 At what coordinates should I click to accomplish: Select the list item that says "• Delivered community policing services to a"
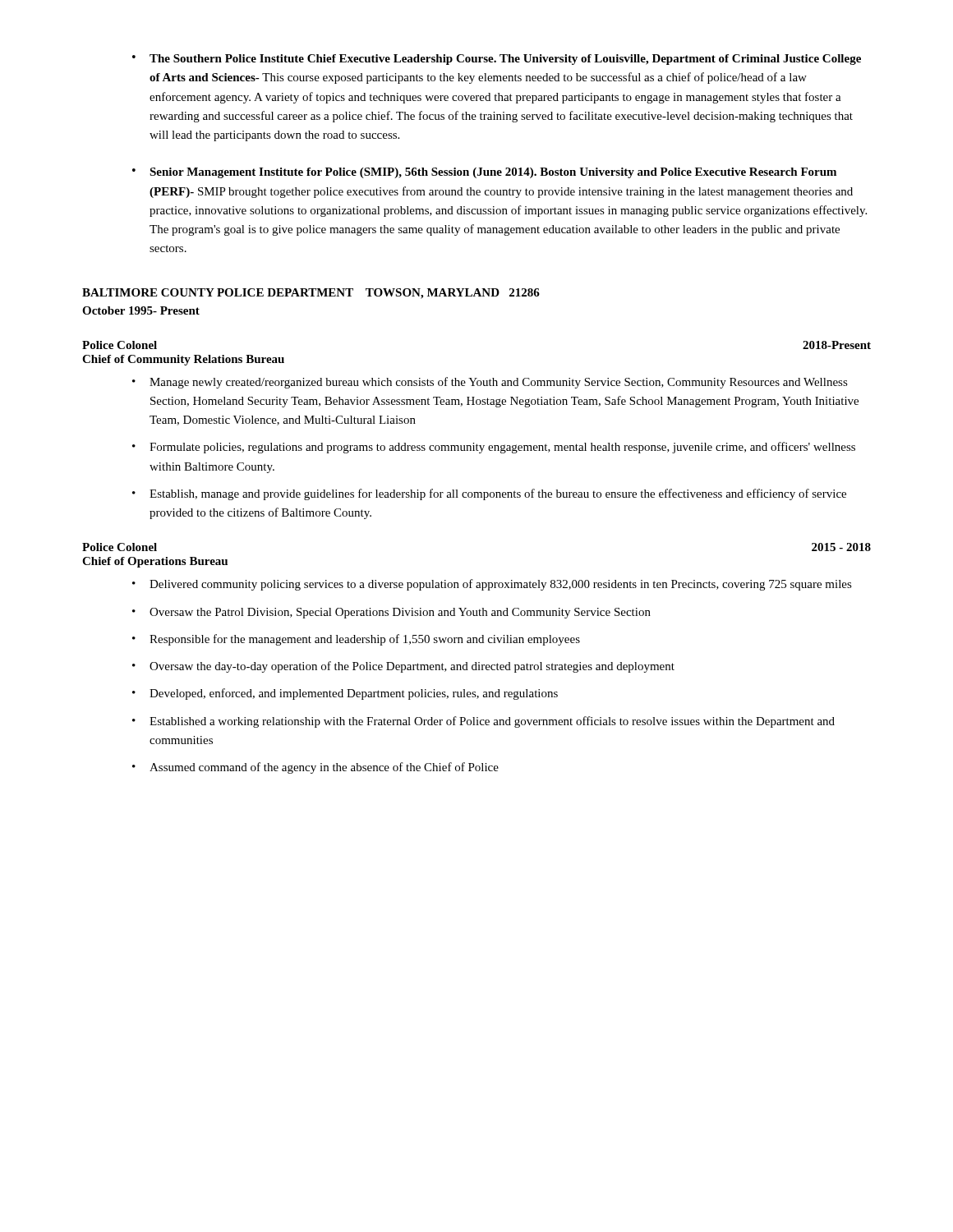coord(501,585)
